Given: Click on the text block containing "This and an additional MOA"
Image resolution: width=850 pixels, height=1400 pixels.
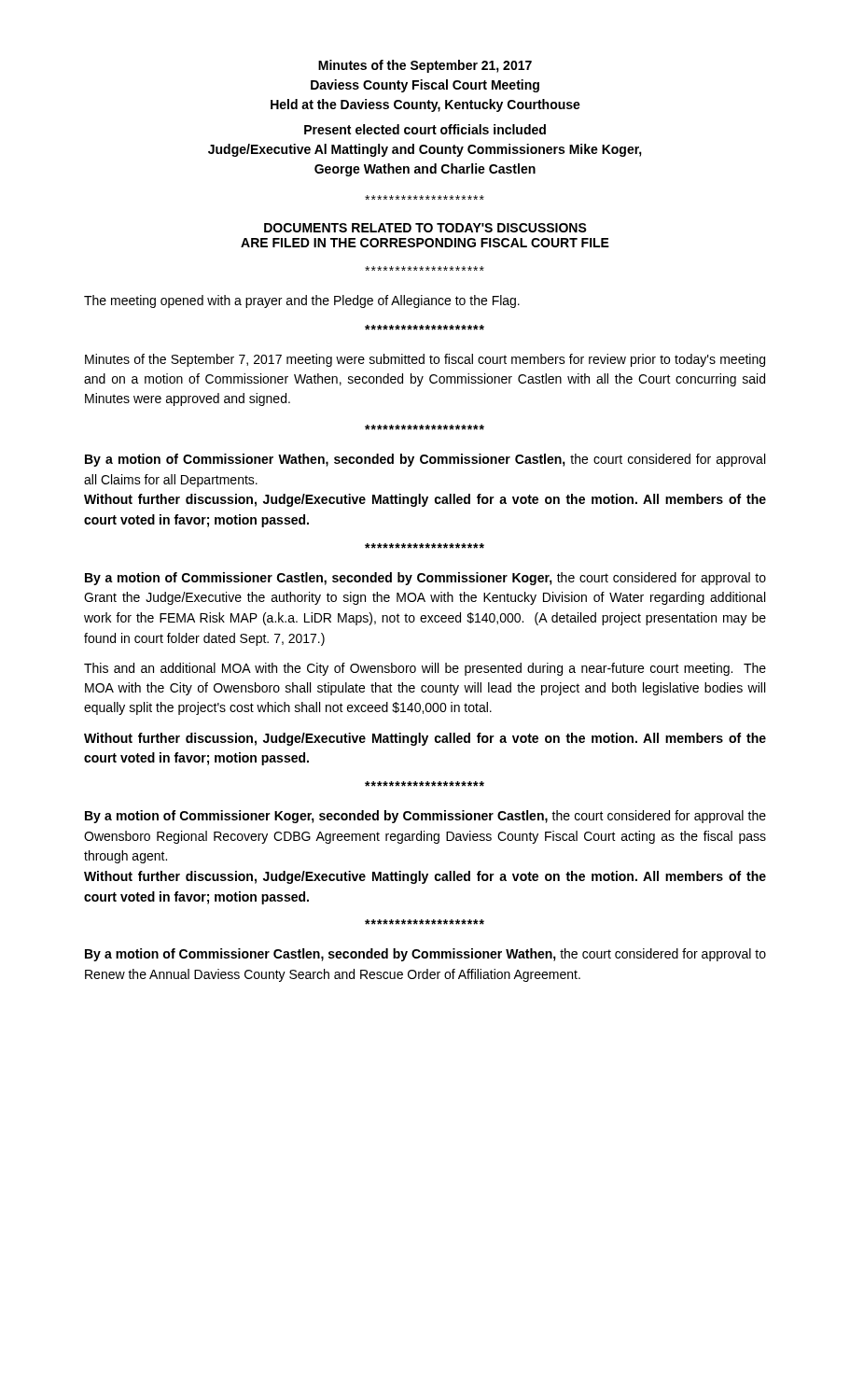Looking at the screenshot, I should click(x=425, y=687).
